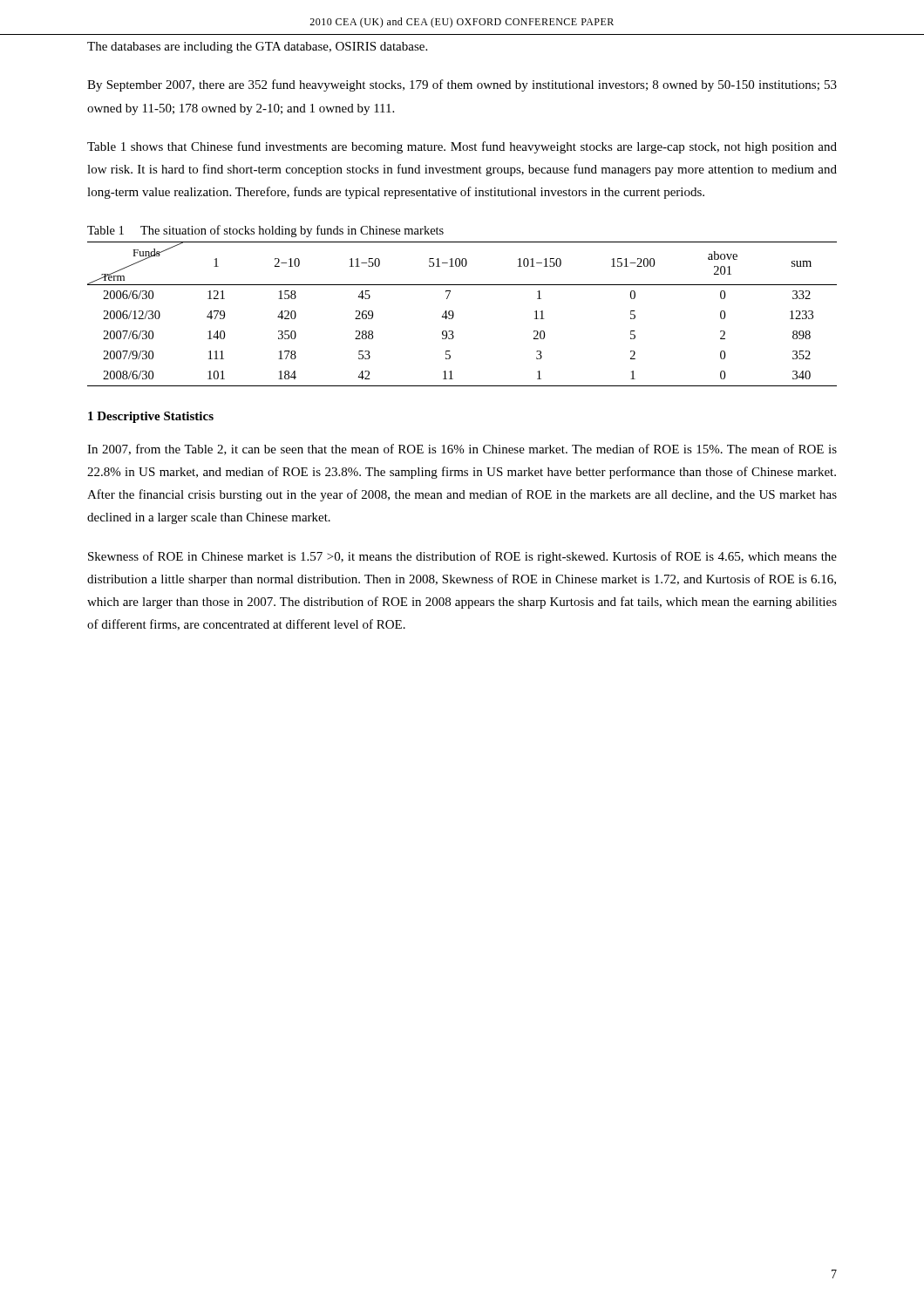This screenshot has width=924, height=1308.
Task: Click on the text block with the text "Skewness of ROE"
Action: [x=462, y=590]
